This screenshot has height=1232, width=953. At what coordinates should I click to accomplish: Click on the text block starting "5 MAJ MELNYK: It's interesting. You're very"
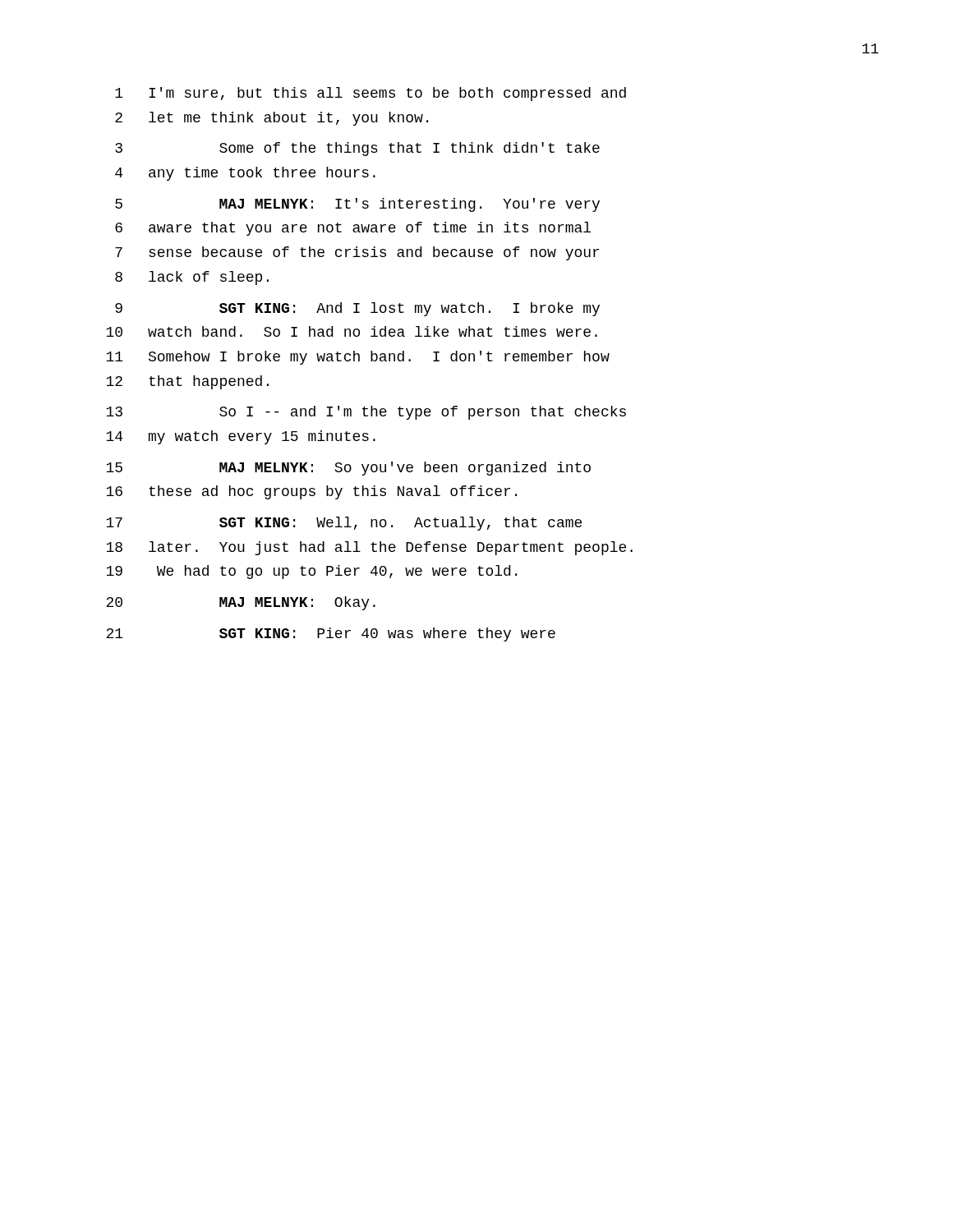tap(476, 205)
